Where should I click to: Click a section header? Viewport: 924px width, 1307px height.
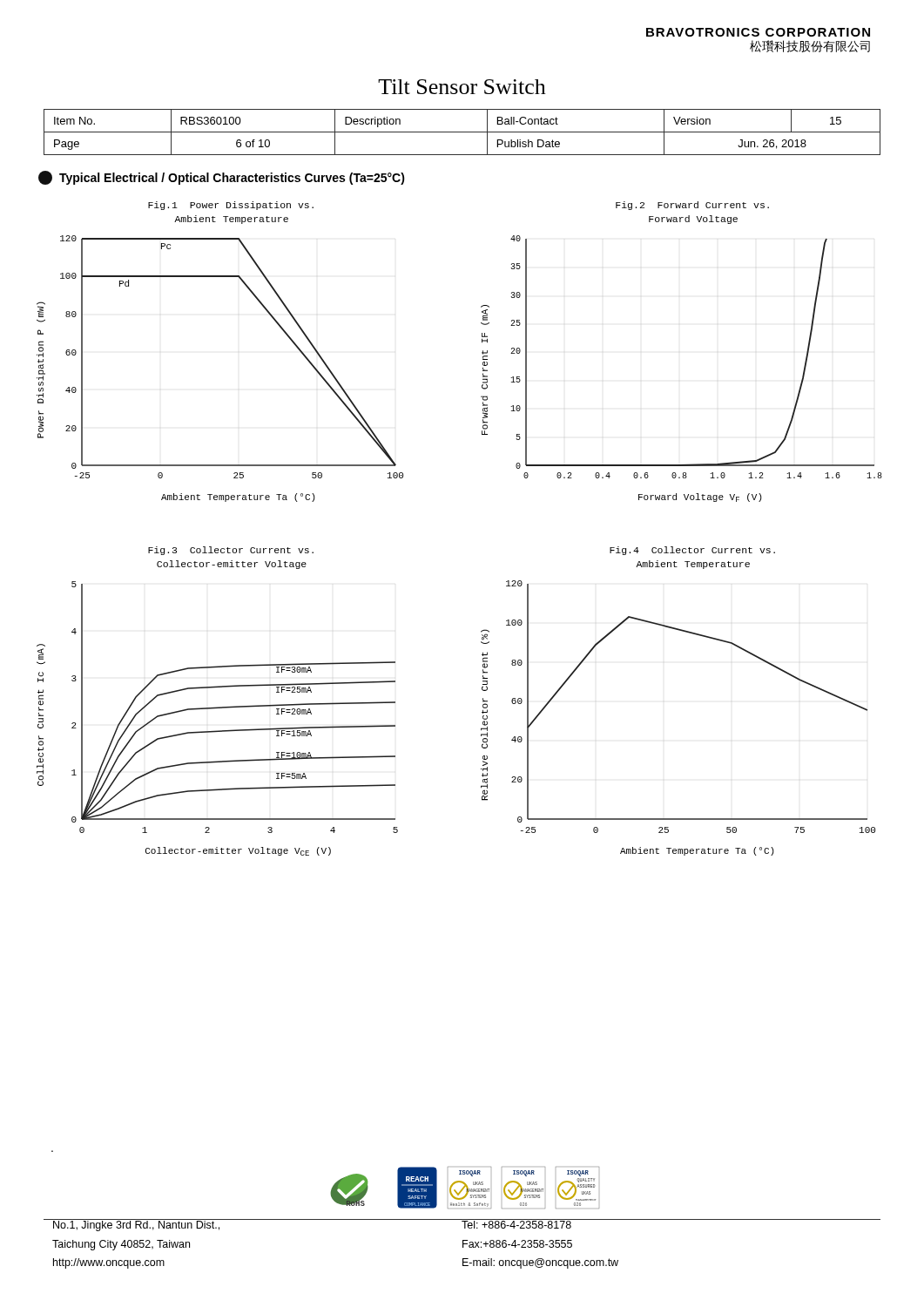pos(222,178)
